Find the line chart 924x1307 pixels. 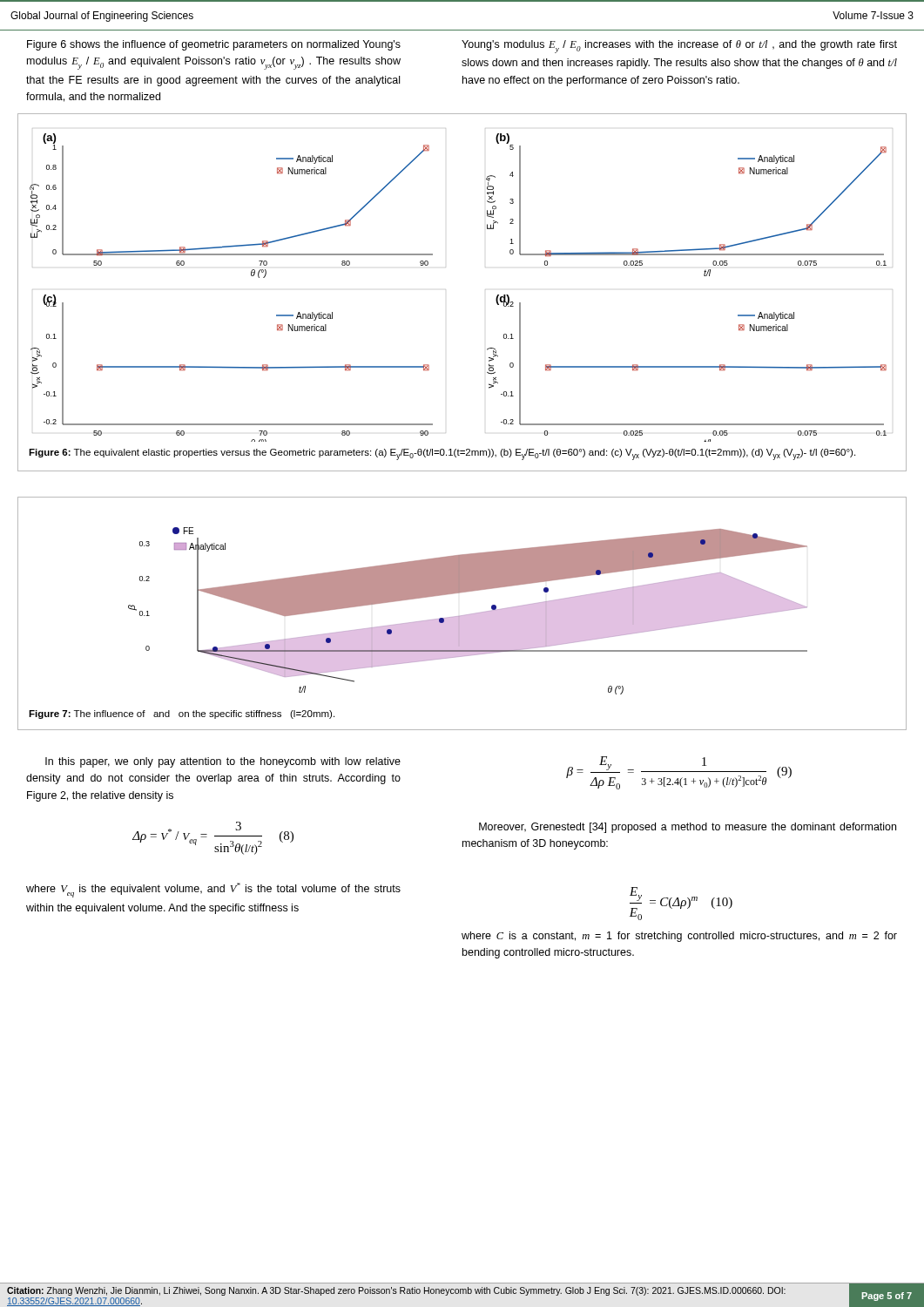click(462, 292)
